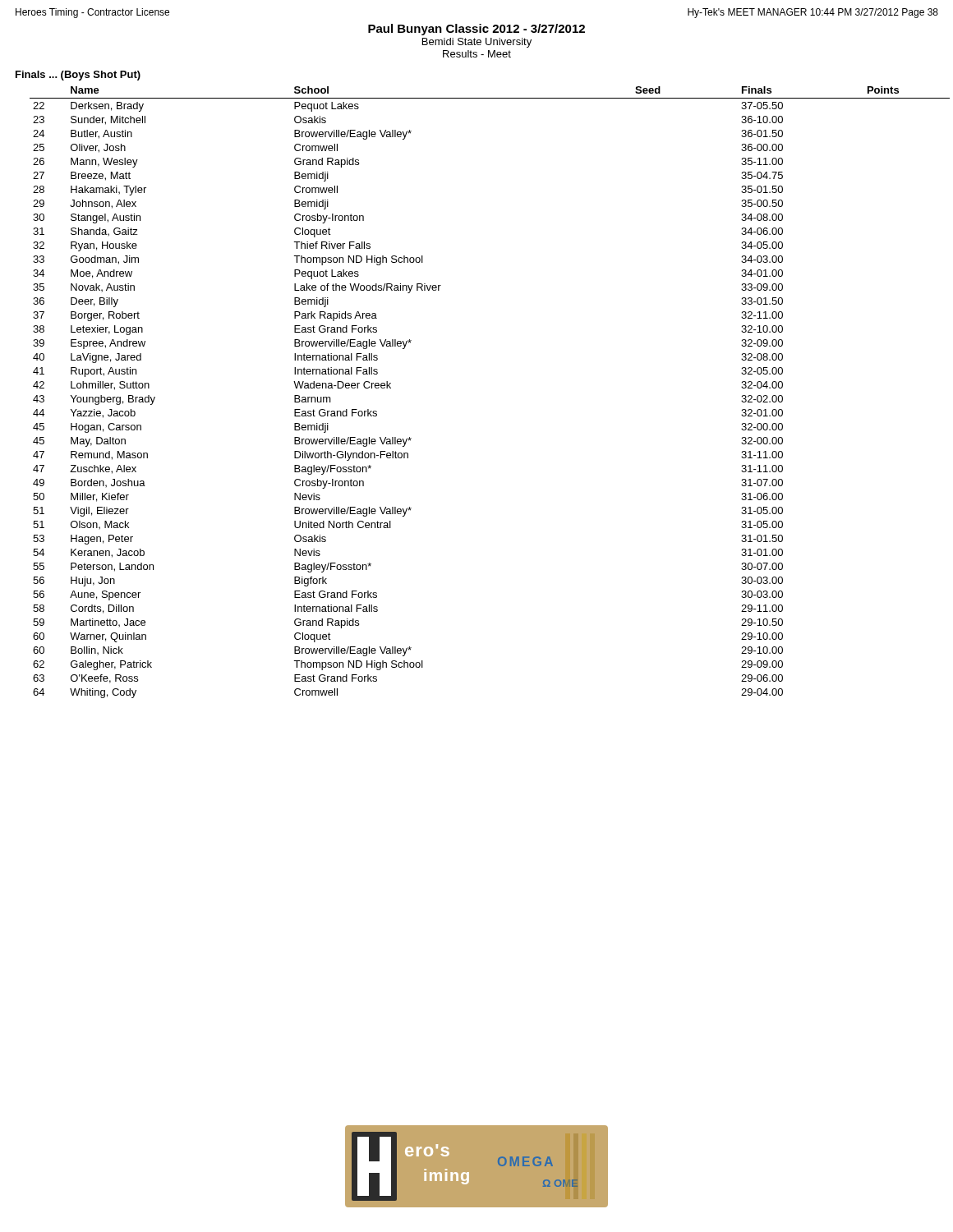Screen dimensions: 1232x953
Task: Find the section header on this page that starts "Finals ... (Boys Shot"
Action: coord(78,74)
